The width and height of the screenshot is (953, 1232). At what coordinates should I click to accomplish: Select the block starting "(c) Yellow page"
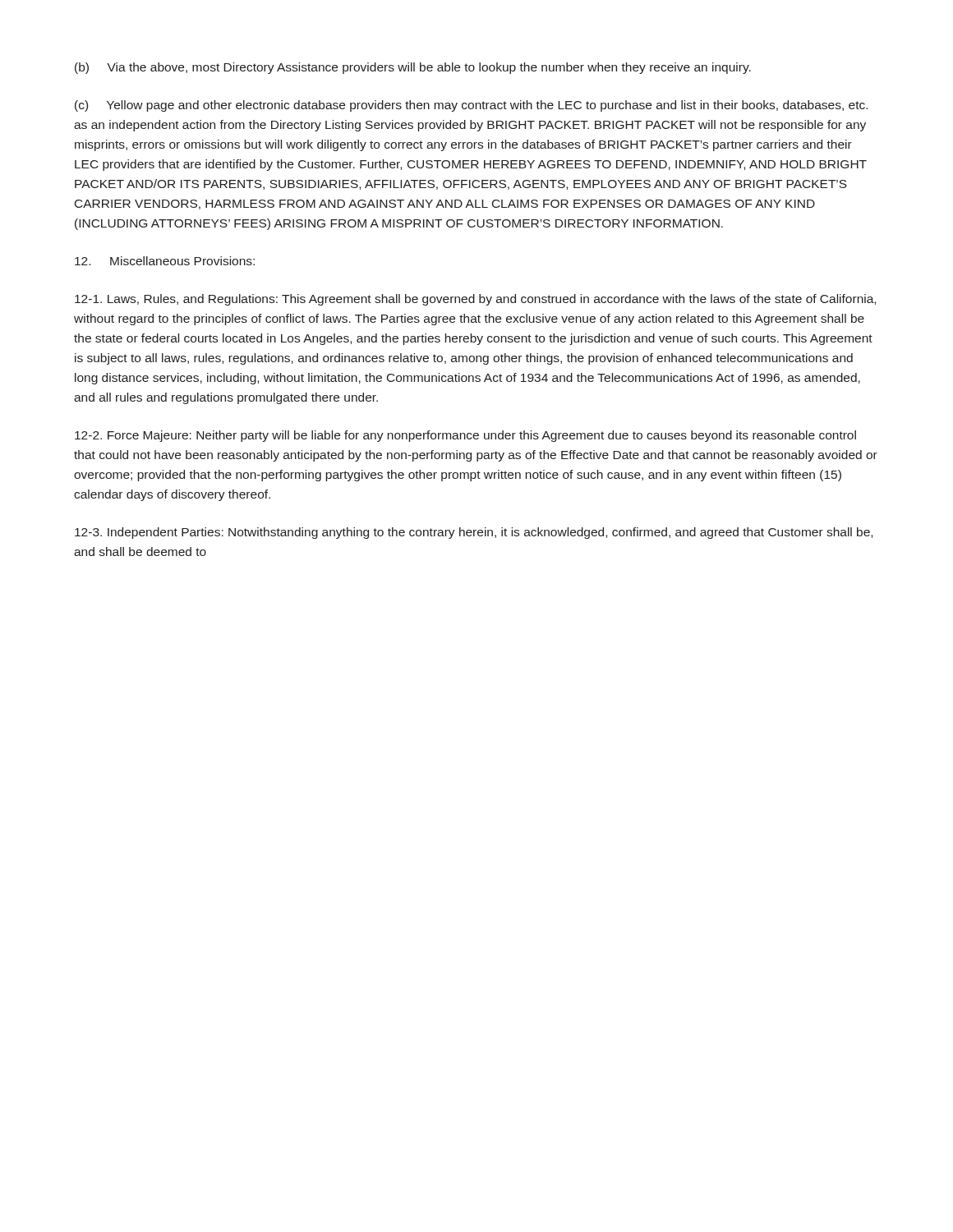tap(471, 164)
